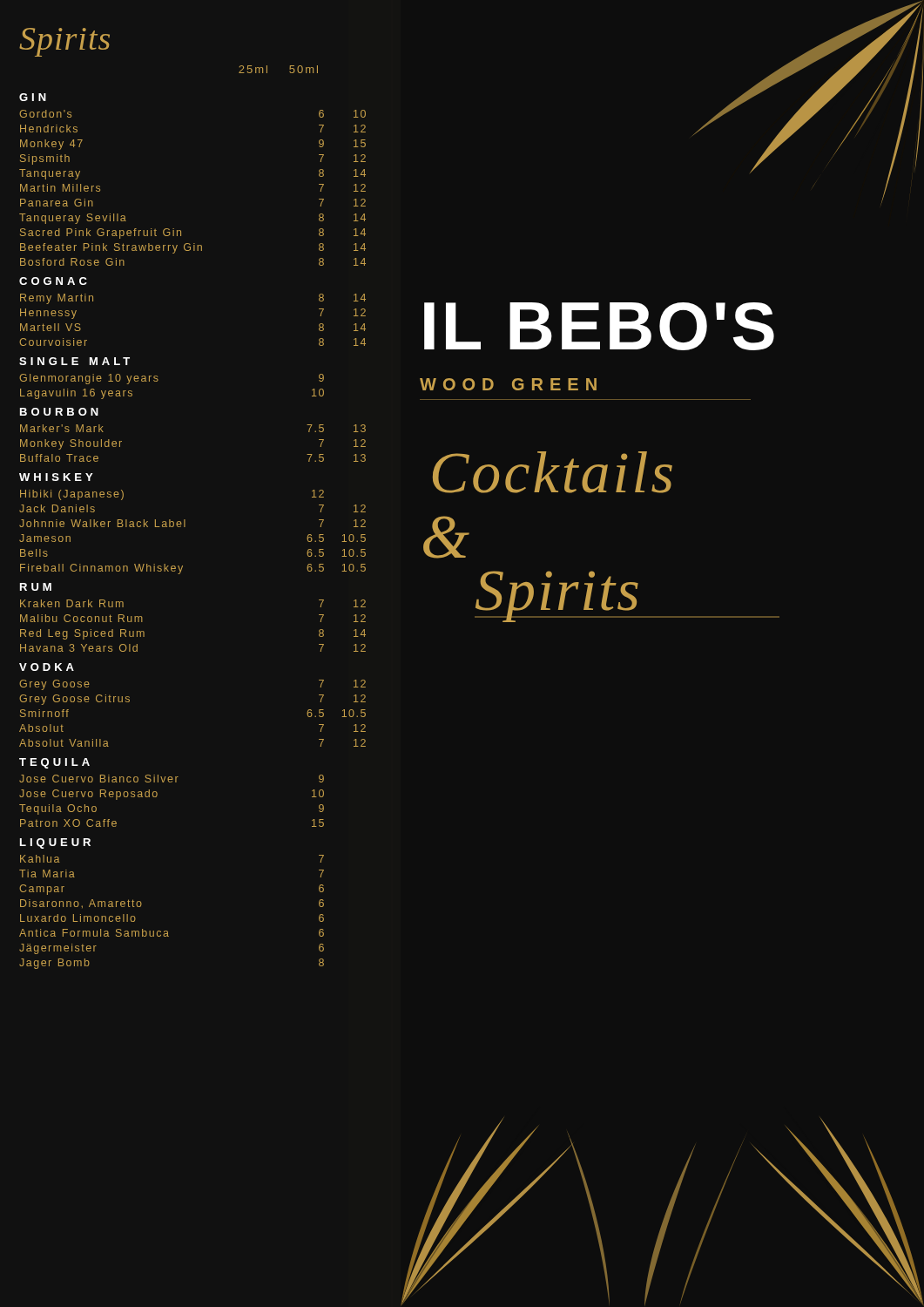924x1307 pixels.
Task: Click on the block starting "Grey Goose Citrus 7 12"
Action: pos(71,699)
